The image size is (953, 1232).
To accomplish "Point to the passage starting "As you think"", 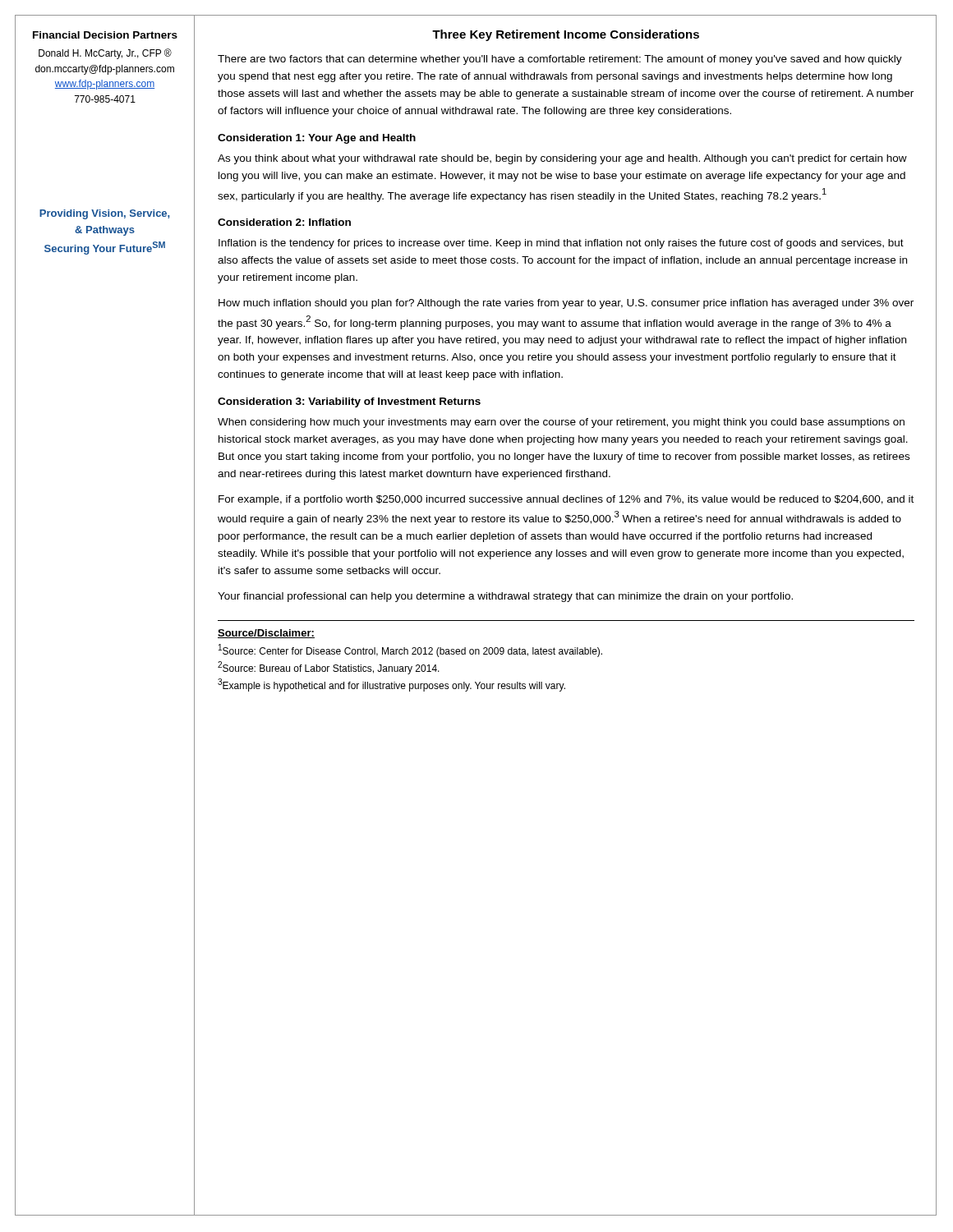I will pyautogui.click(x=562, y=176).
